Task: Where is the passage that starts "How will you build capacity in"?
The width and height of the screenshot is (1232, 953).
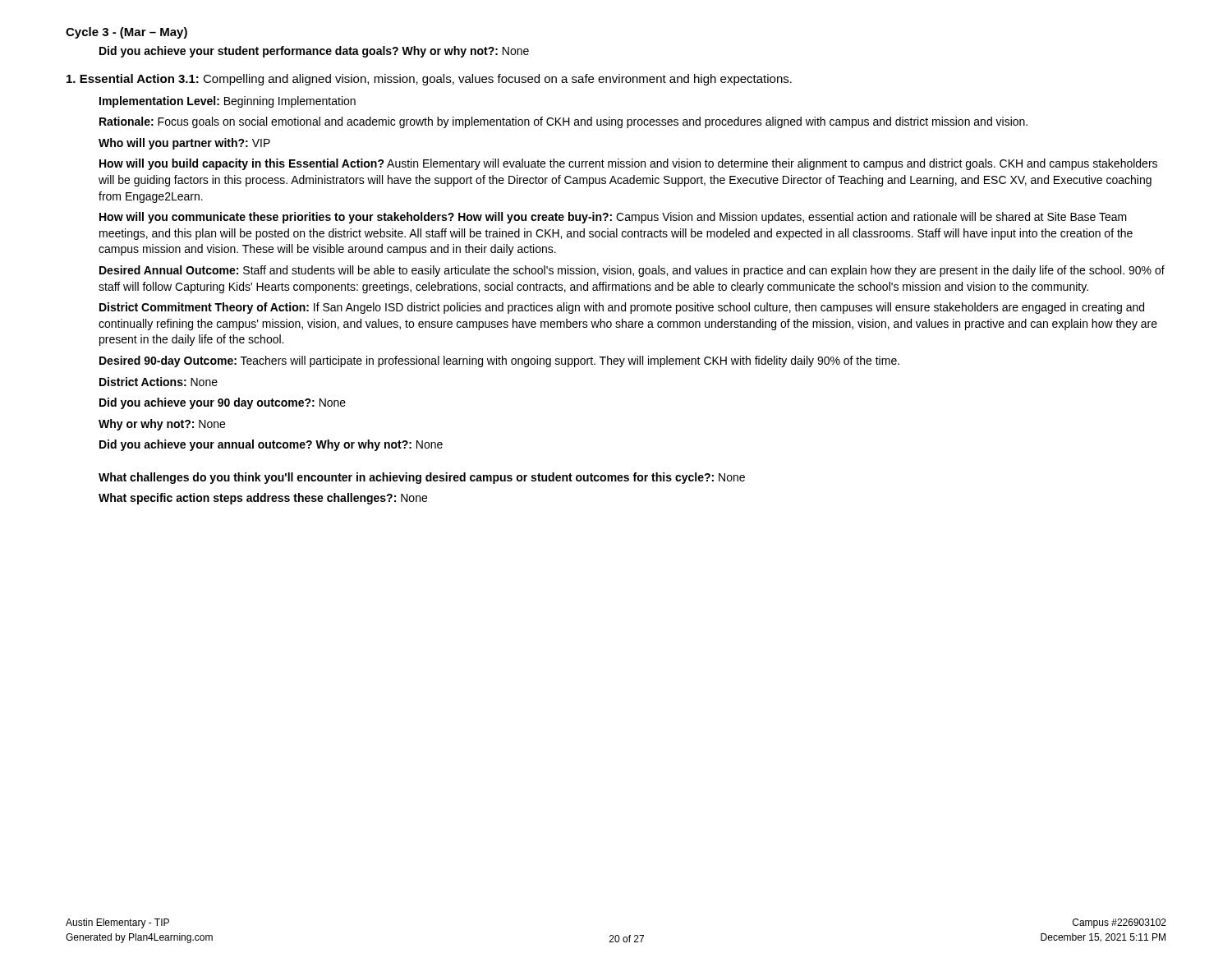Action: 628,180
